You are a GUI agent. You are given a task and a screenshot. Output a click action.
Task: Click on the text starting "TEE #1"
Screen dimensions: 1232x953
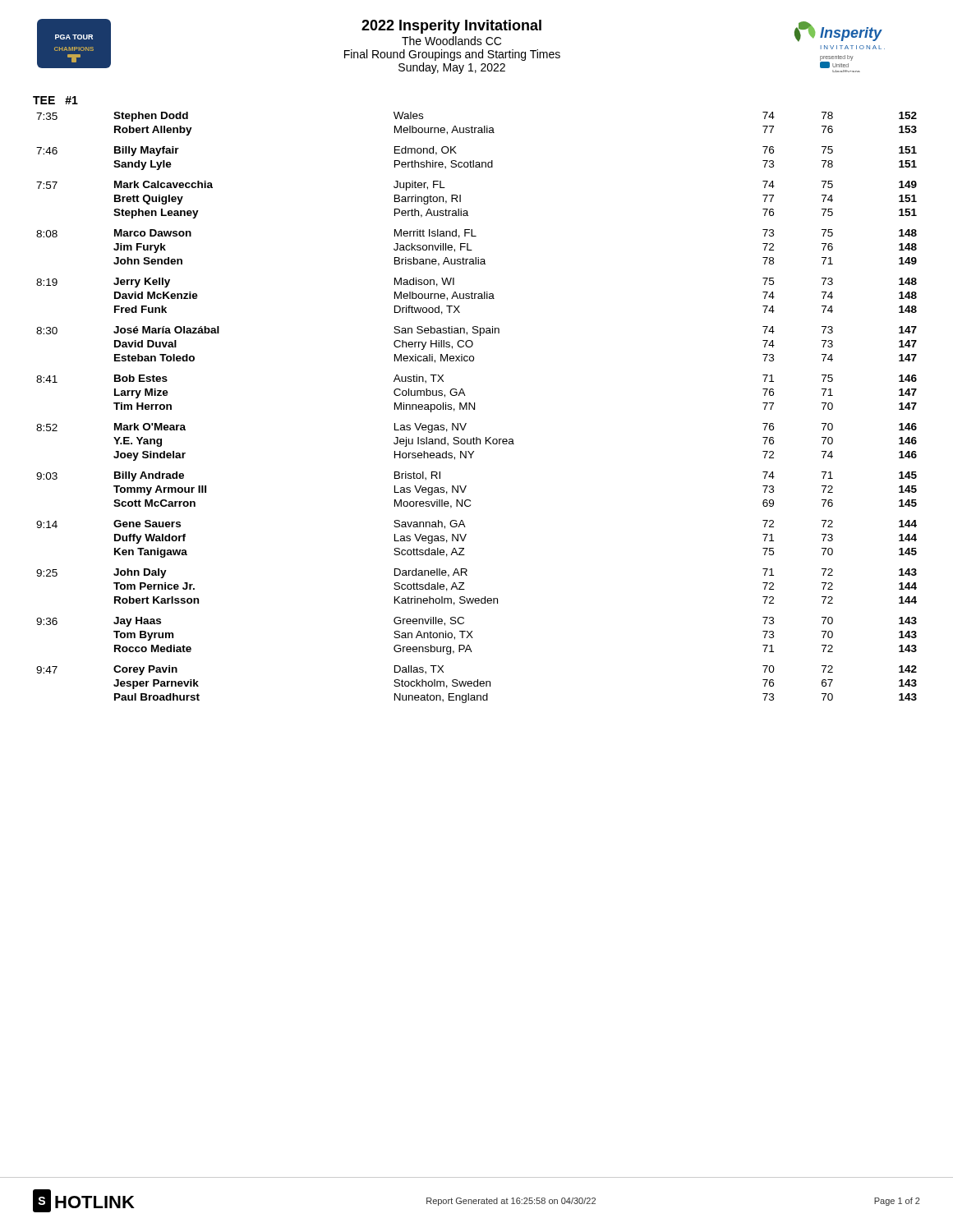pyautogui.click(x=55, y=100)
